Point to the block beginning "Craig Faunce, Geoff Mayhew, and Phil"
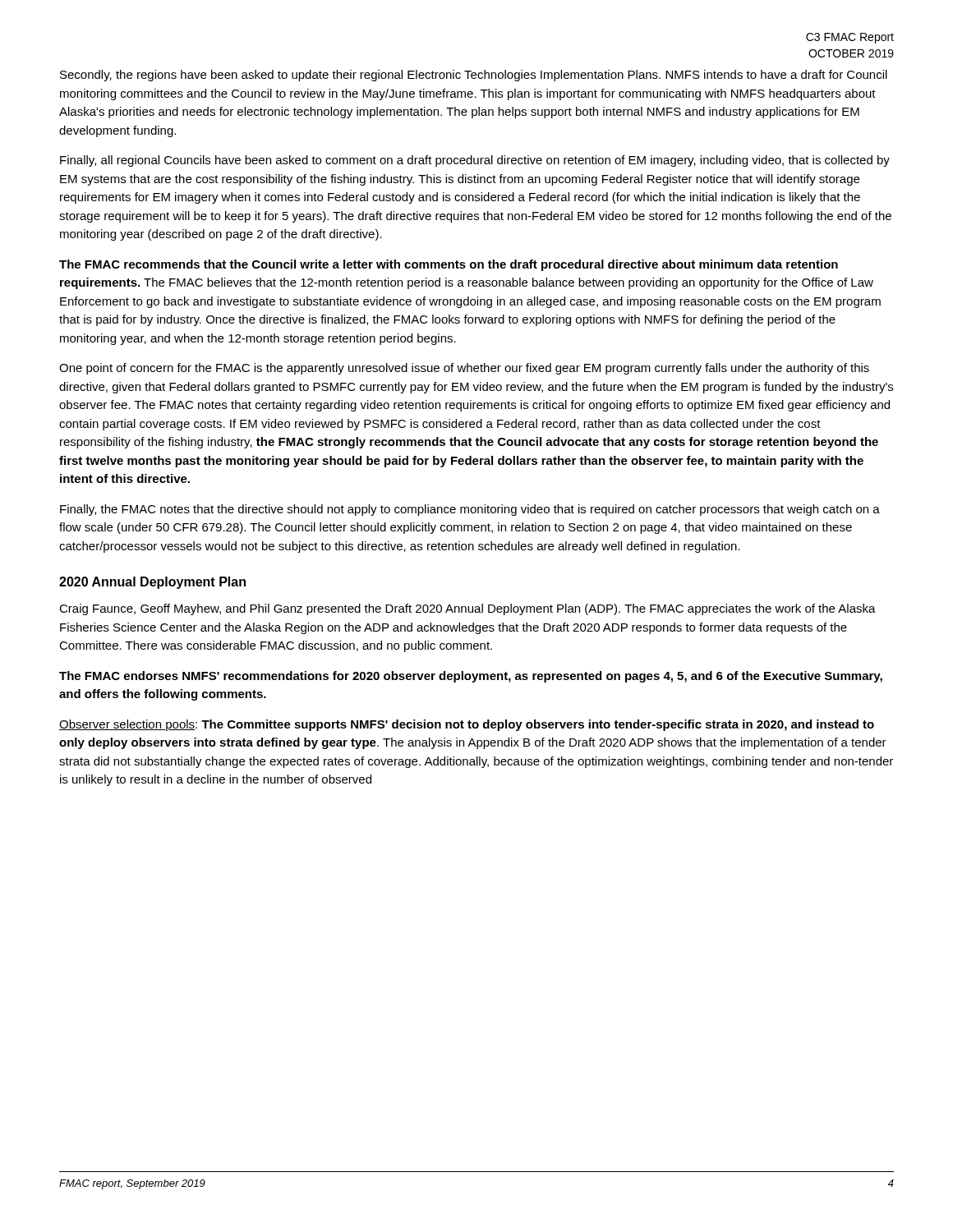The width and height of the screenshot is (953, 1232). coord(476,627)
